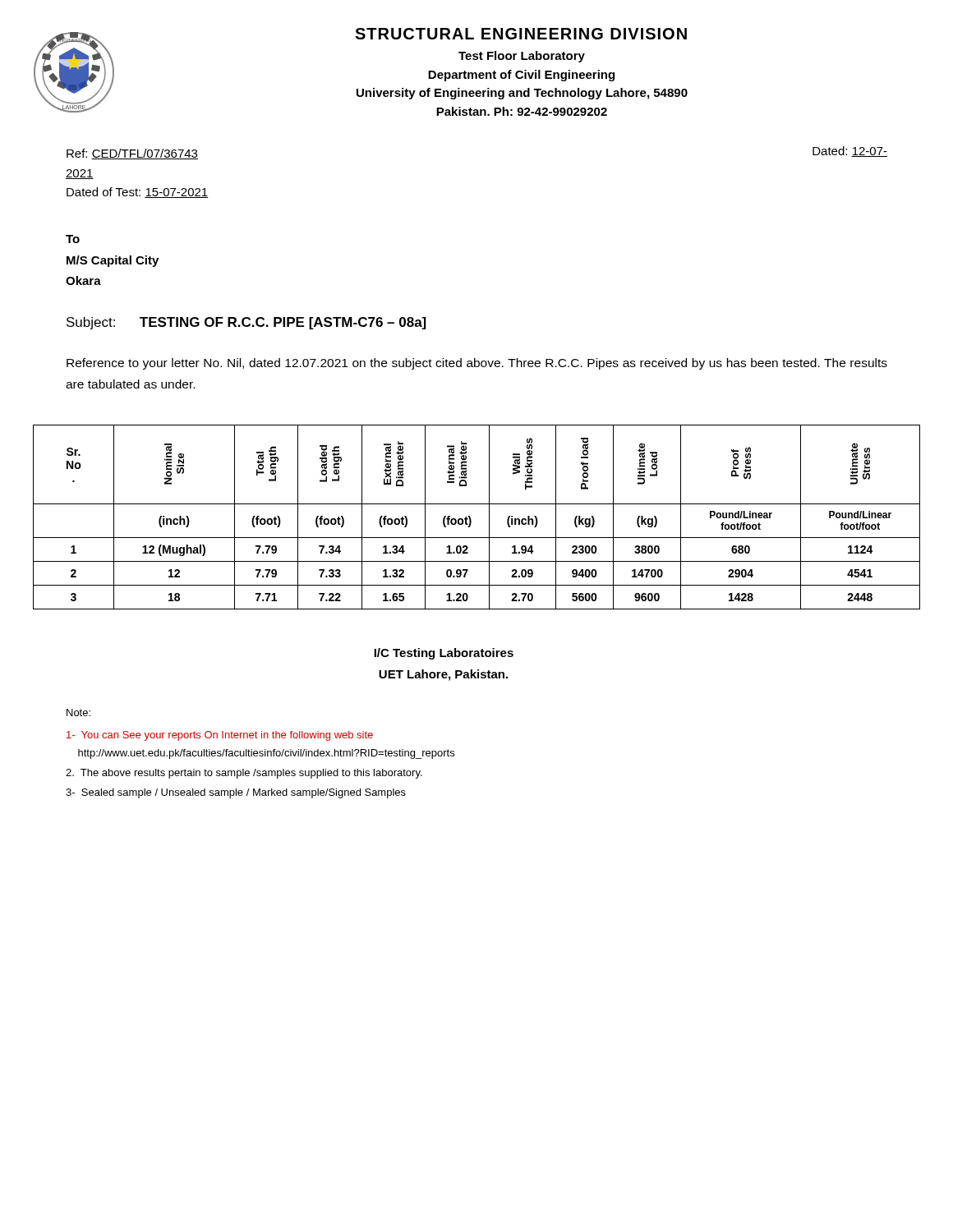The image size is (953, 1232).
Task: Locate the text containing "To M/S Capital City Okara"
Action: pos(112,260)
